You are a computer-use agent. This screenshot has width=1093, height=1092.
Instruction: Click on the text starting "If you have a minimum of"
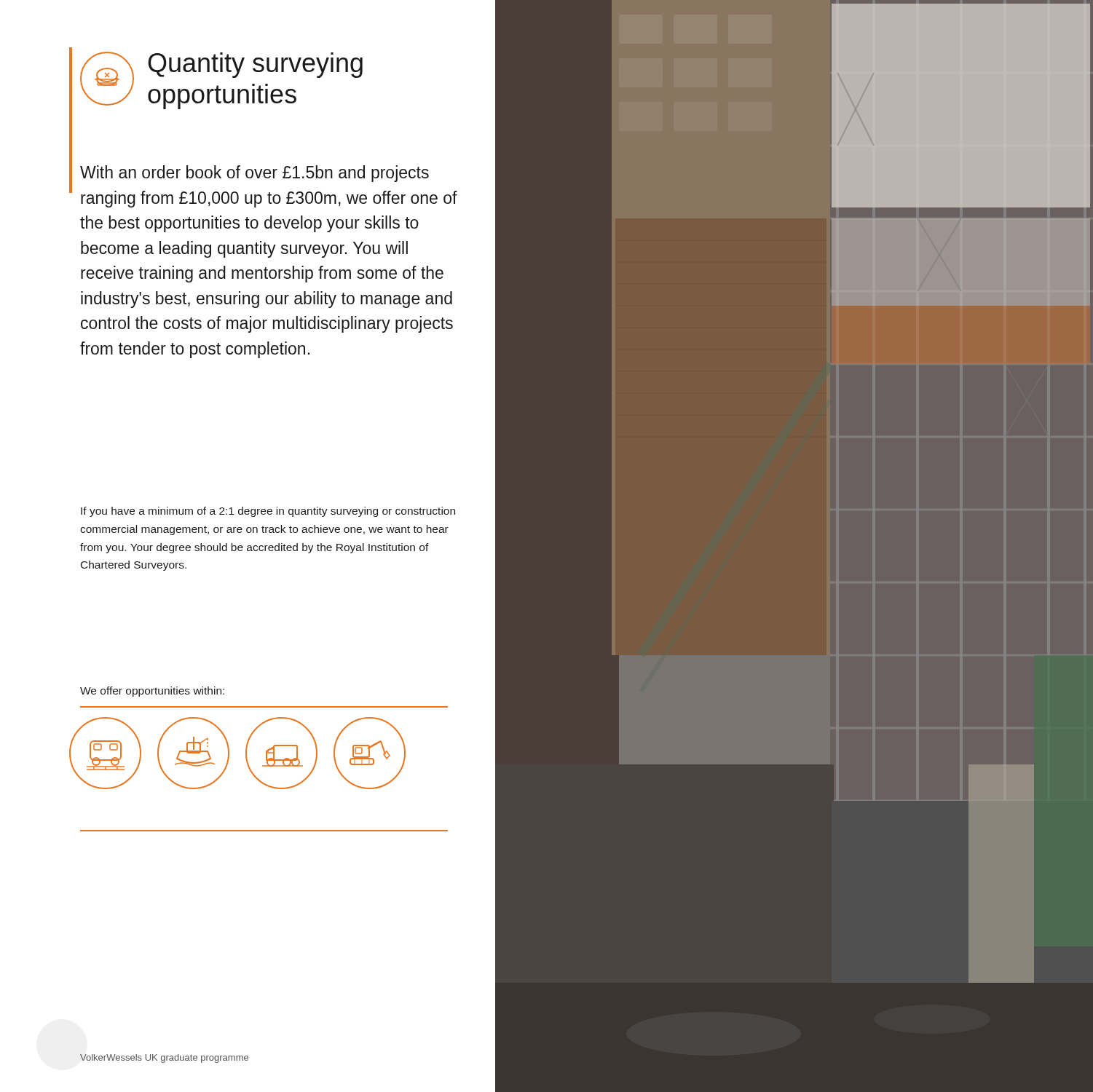(x=268, y=538)
